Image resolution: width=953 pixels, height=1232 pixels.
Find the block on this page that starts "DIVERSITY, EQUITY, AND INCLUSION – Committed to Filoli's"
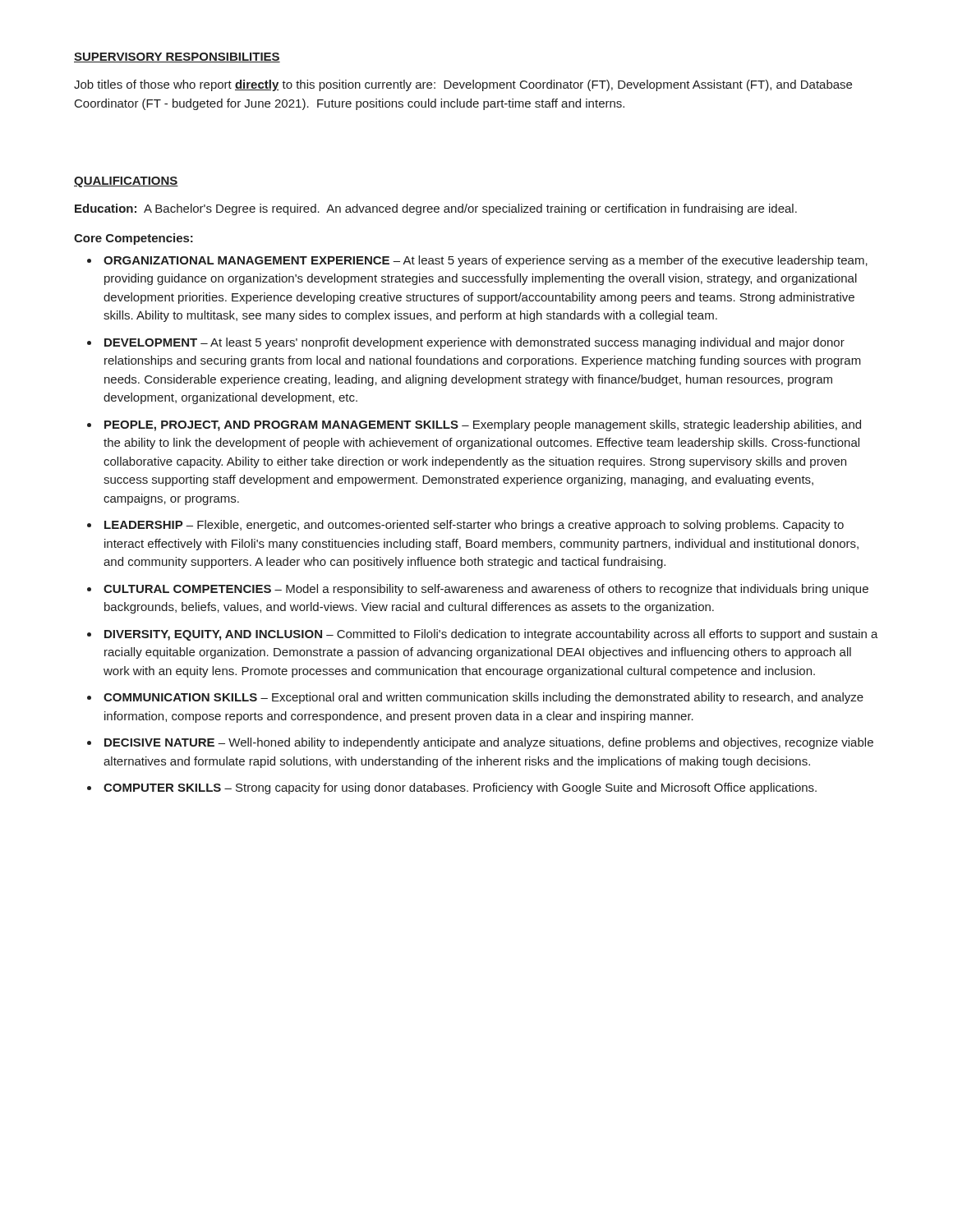pyautogui.click(x=491, y=652)
